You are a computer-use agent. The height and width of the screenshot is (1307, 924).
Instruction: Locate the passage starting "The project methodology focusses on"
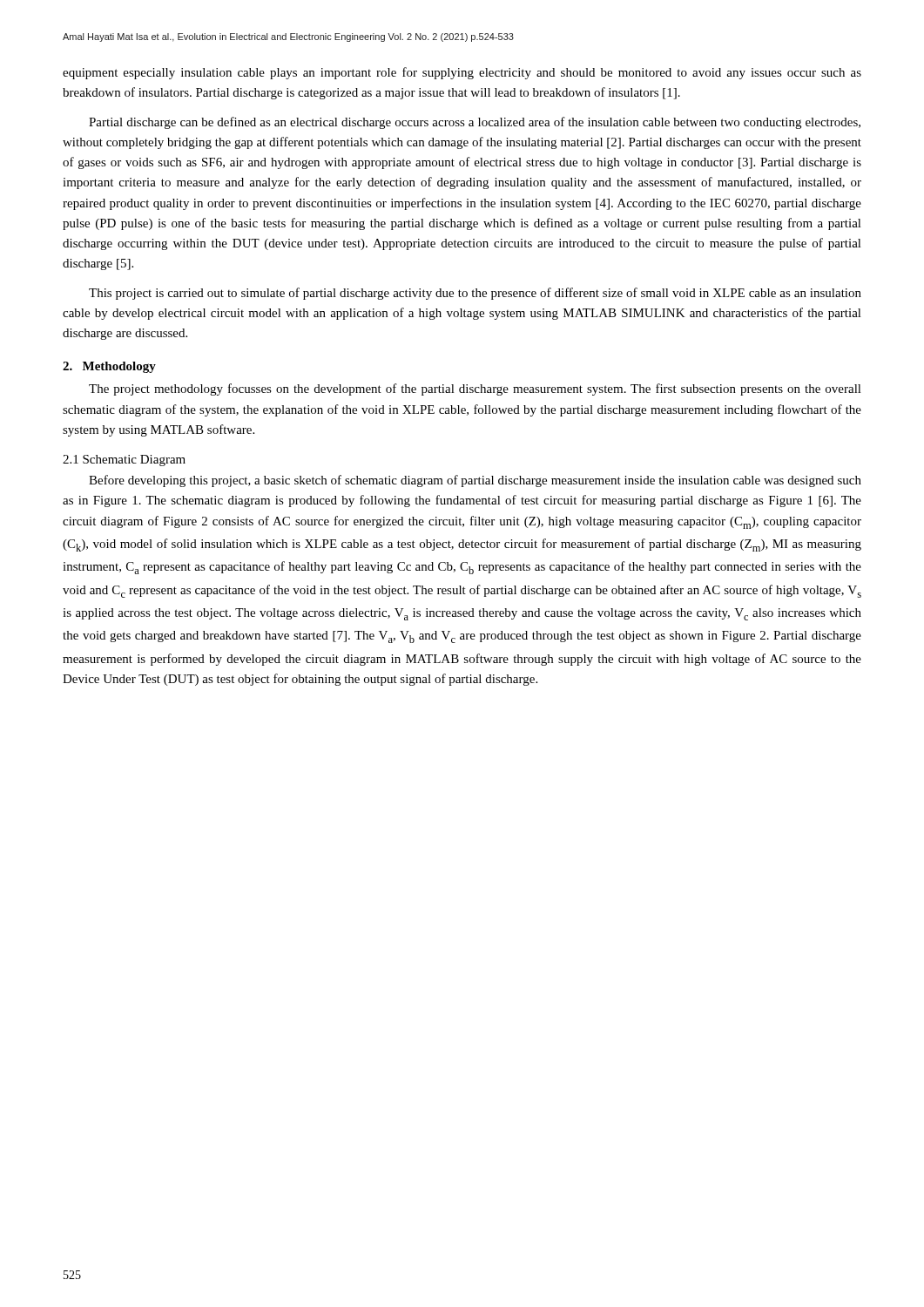[x=462, y=410]
